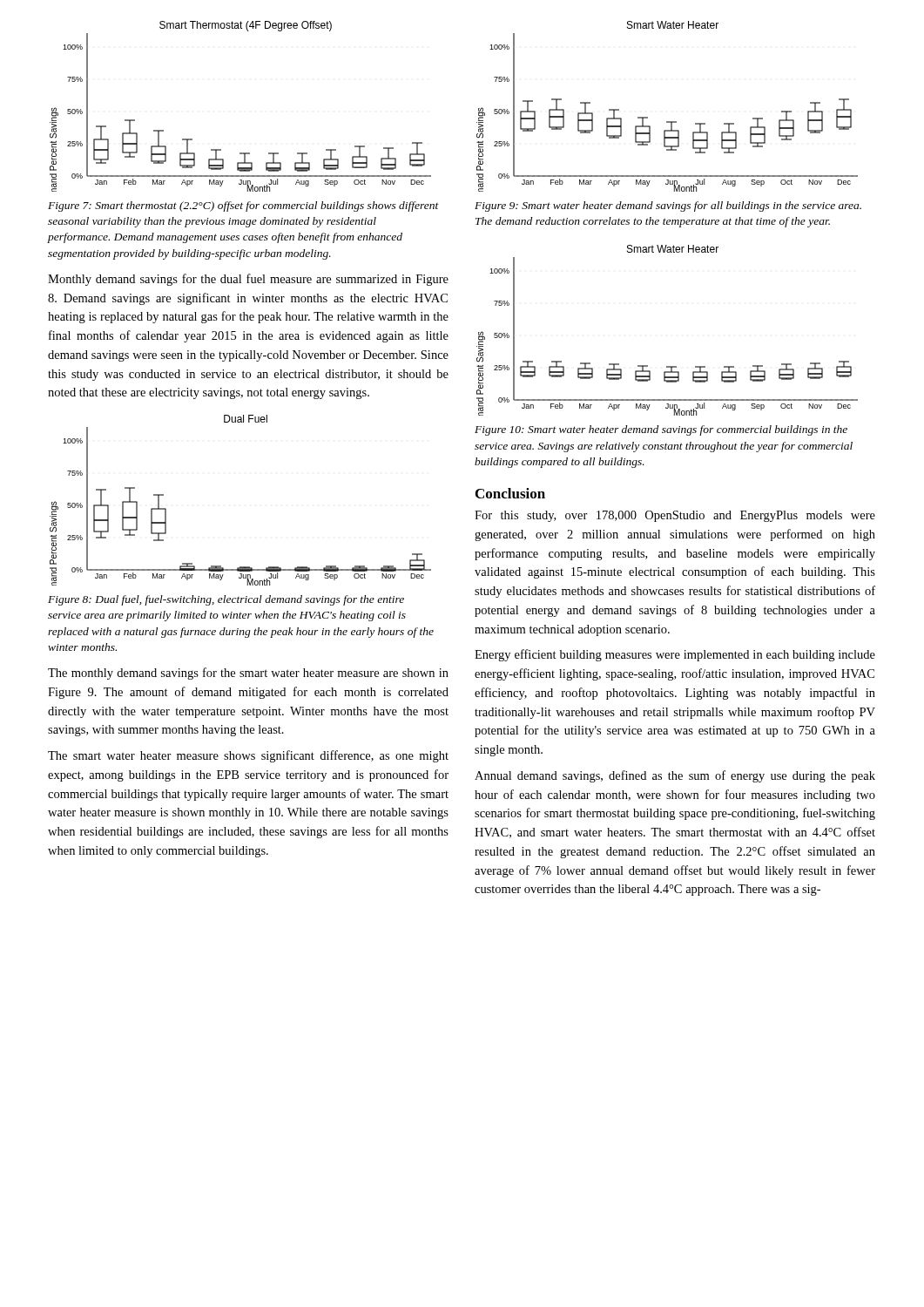Point to the text block starting "Figure 10: Smart water heater demand"
Image resolution: width=924 pixels, height=1307 pixels.
coord(664,445)
